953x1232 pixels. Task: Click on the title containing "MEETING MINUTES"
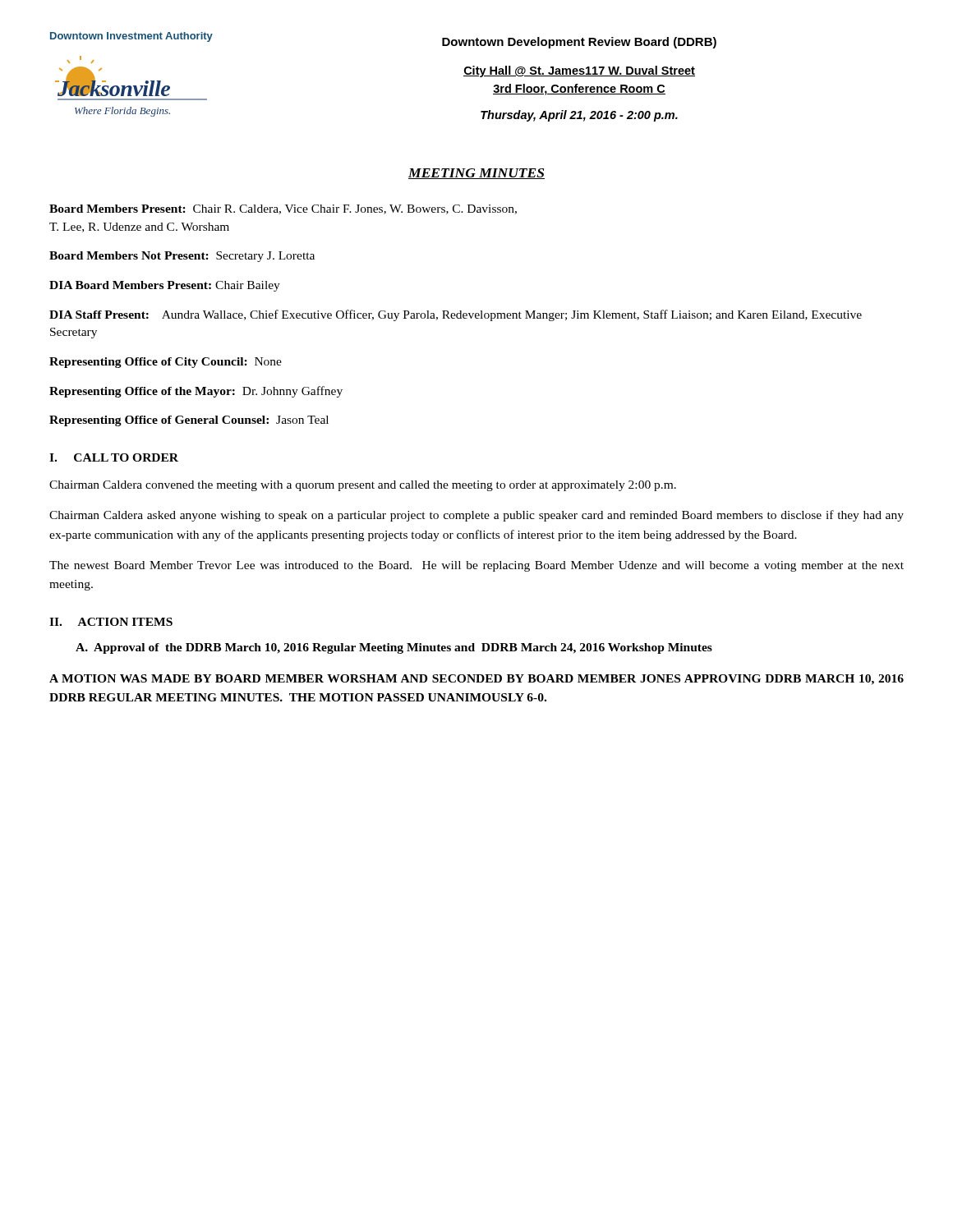click(476, 172)
